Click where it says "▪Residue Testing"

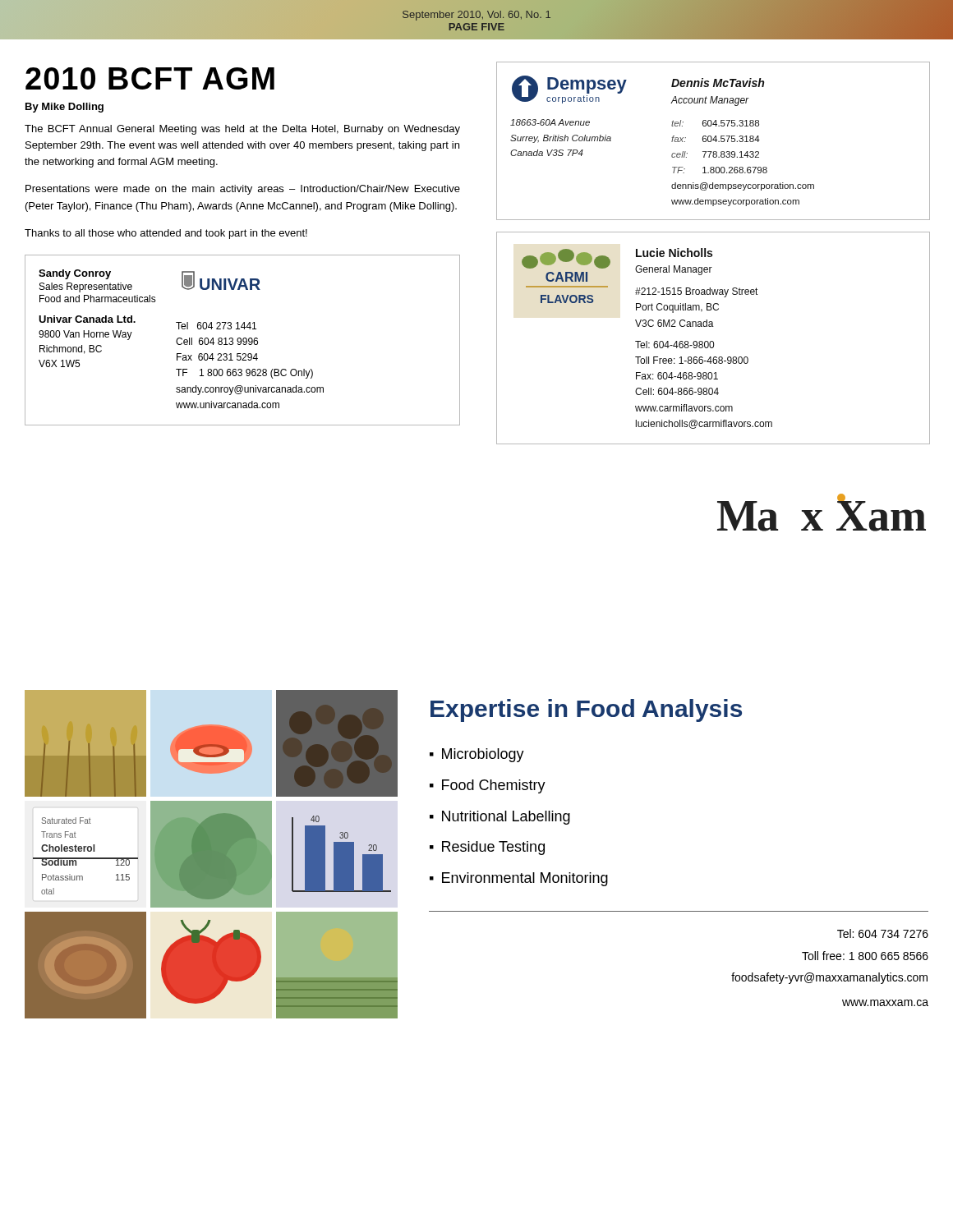(487, 847)
